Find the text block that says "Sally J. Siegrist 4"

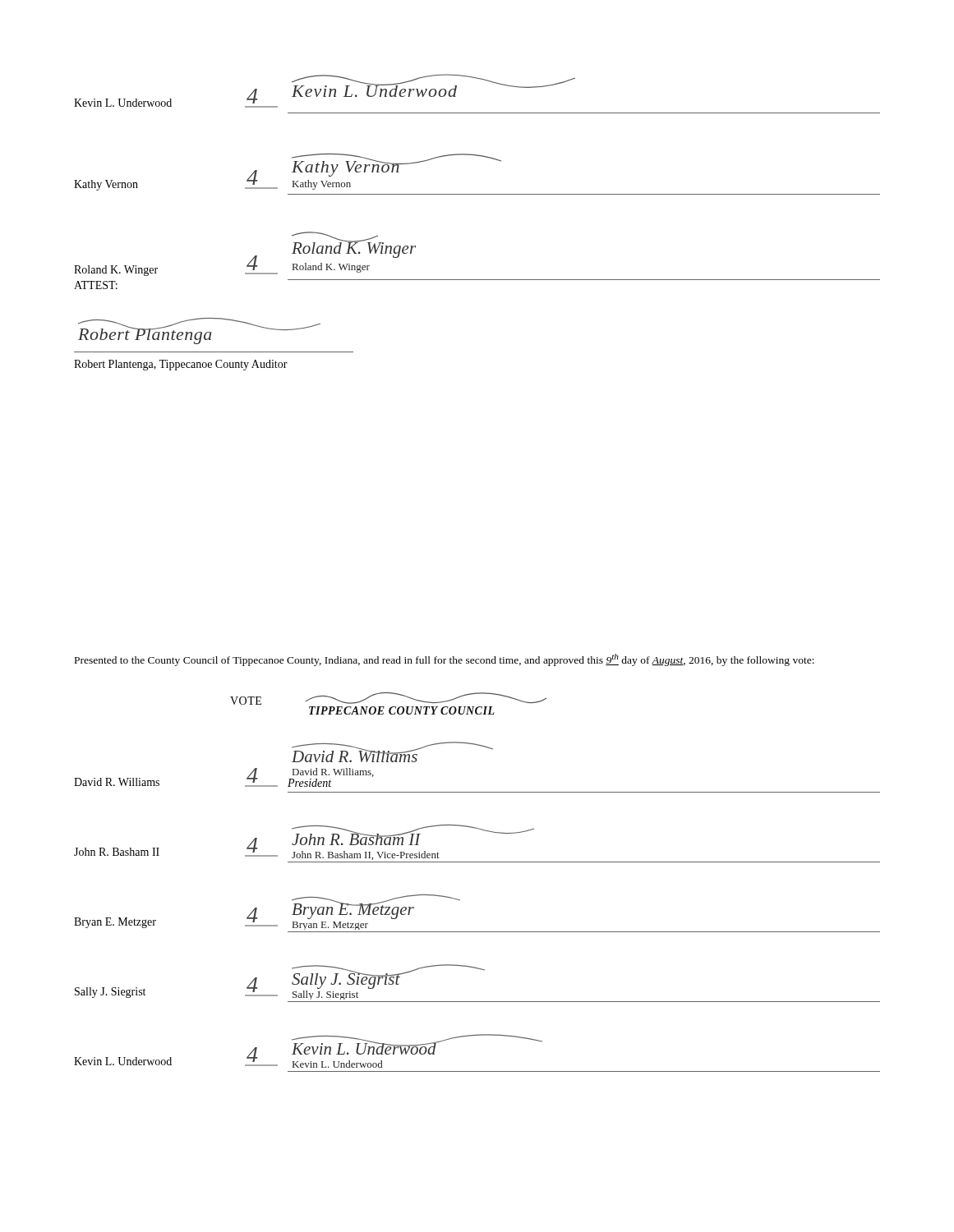coord(477,980)
